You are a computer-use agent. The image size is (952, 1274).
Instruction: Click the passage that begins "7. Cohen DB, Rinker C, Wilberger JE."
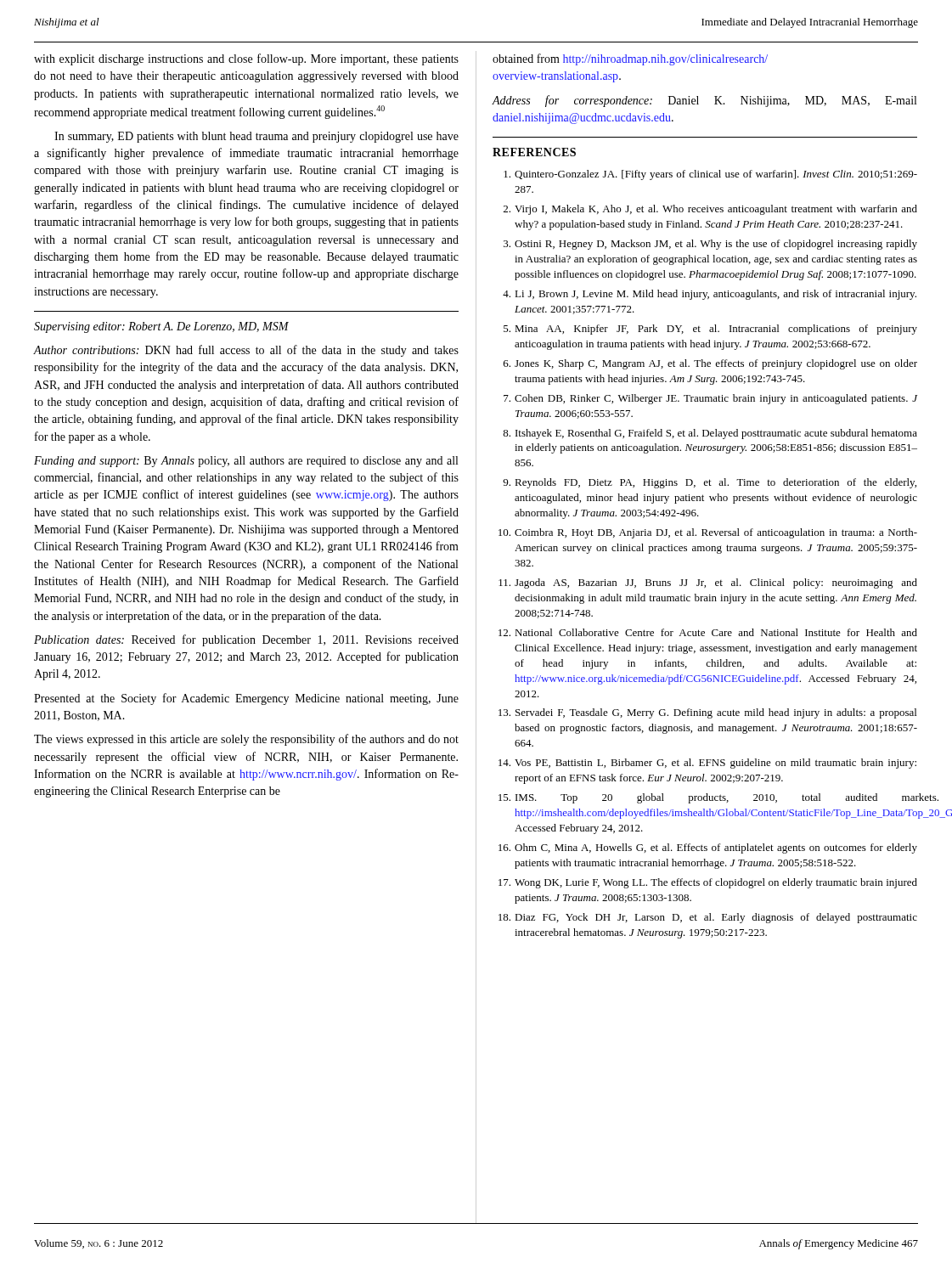[705, 406]
